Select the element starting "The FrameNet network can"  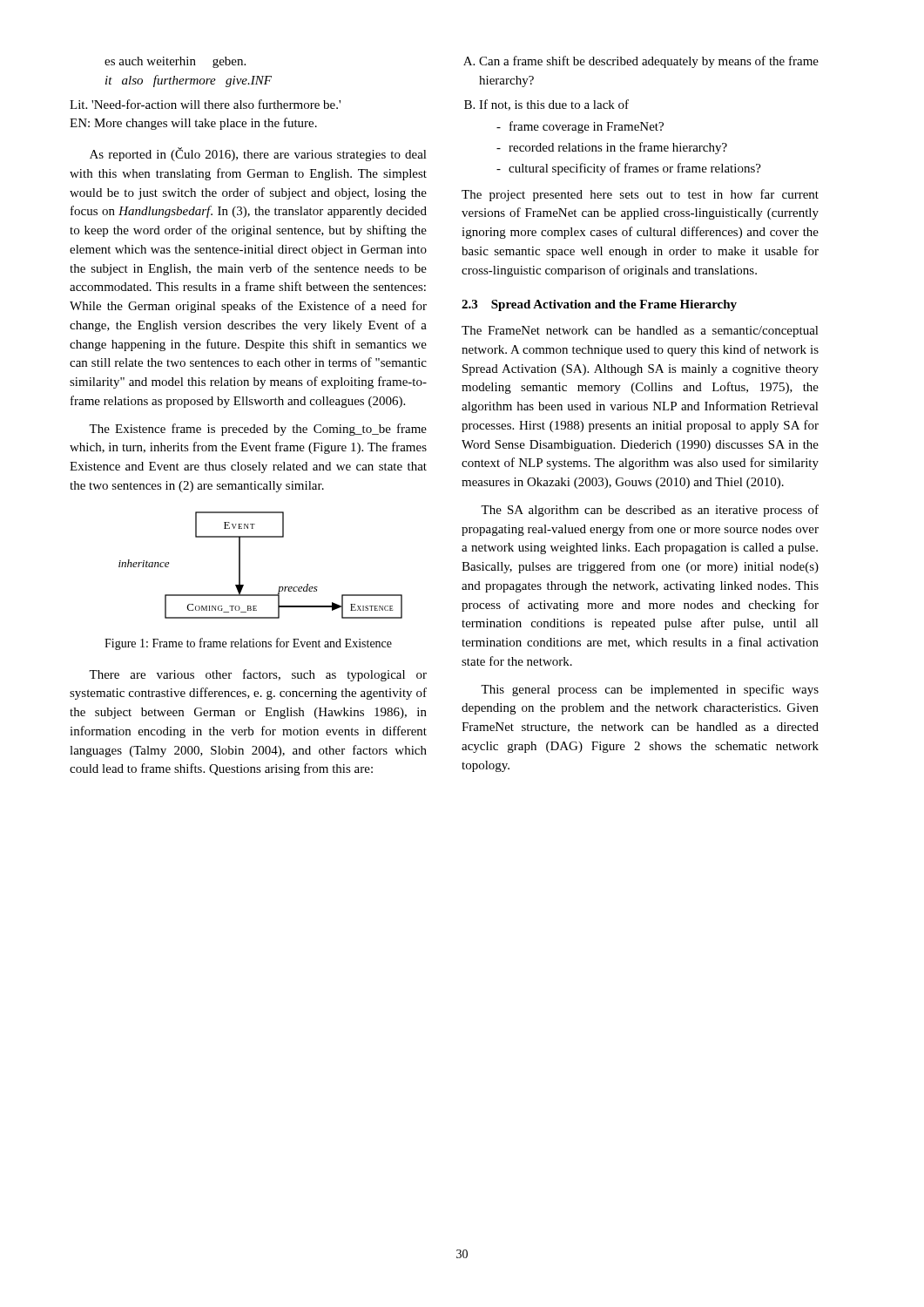pos(640,407)
